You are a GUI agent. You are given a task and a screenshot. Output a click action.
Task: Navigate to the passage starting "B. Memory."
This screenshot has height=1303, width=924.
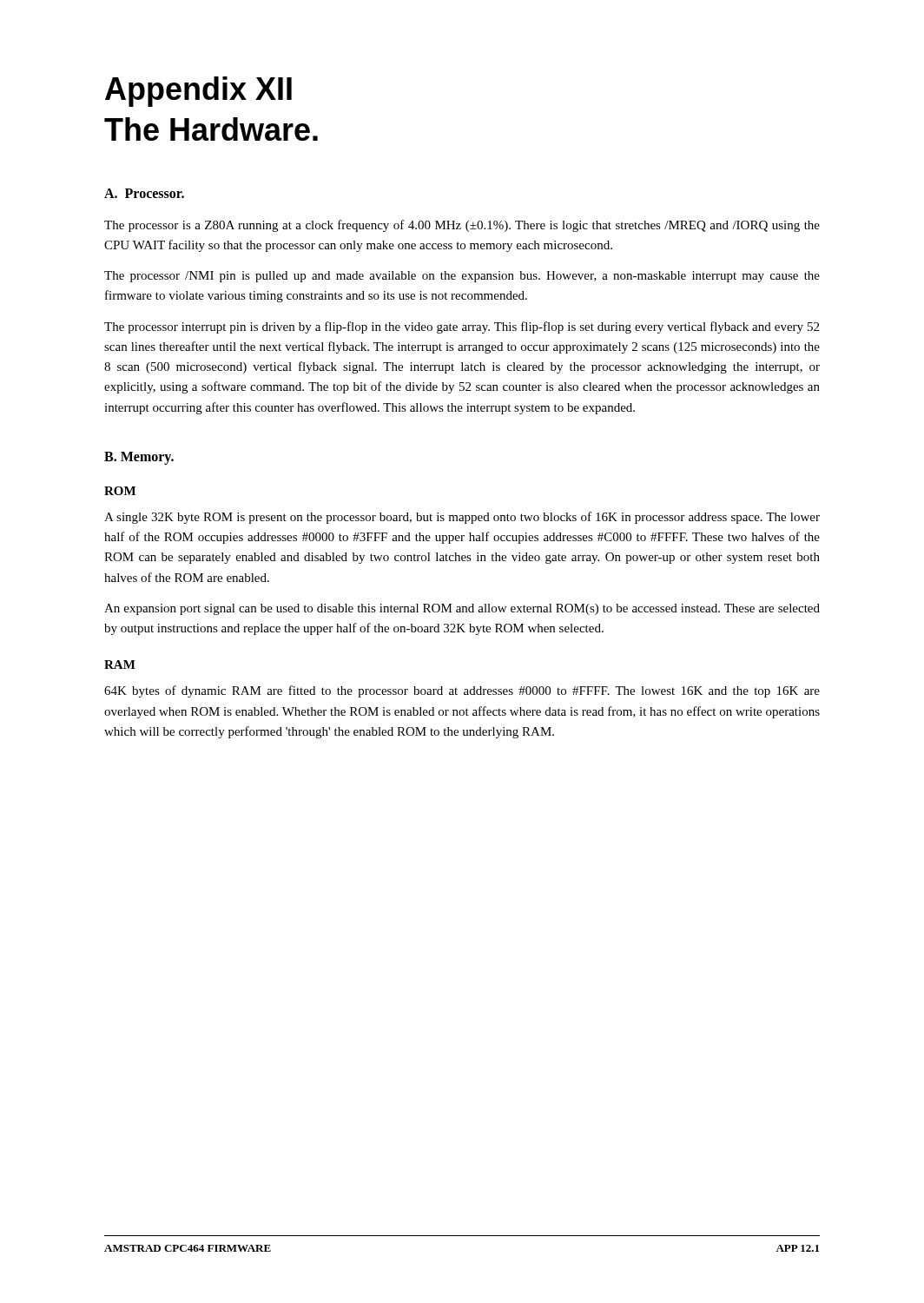[x=139, y=456]
